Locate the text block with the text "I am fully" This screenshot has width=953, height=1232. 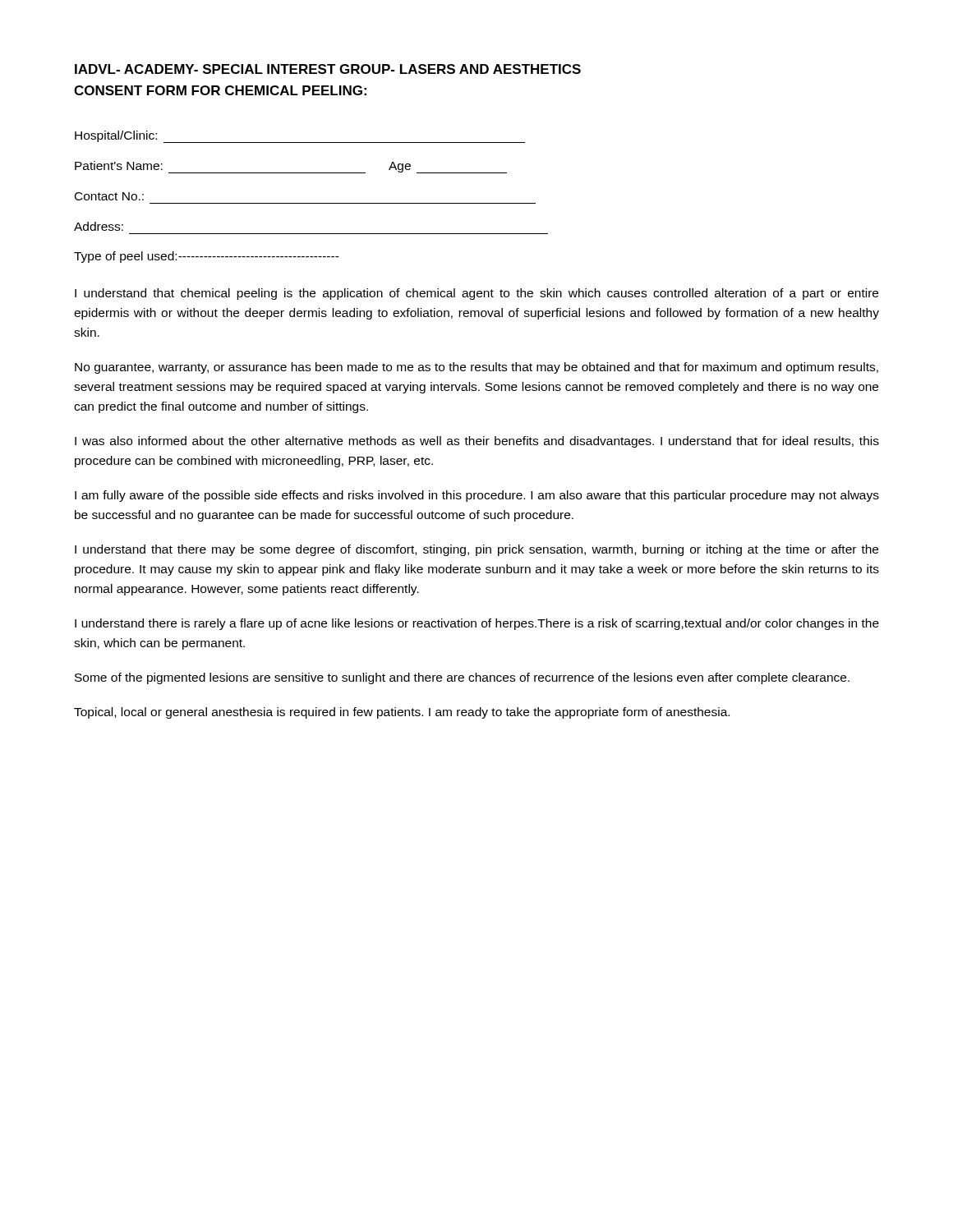[x=476, y=505]
